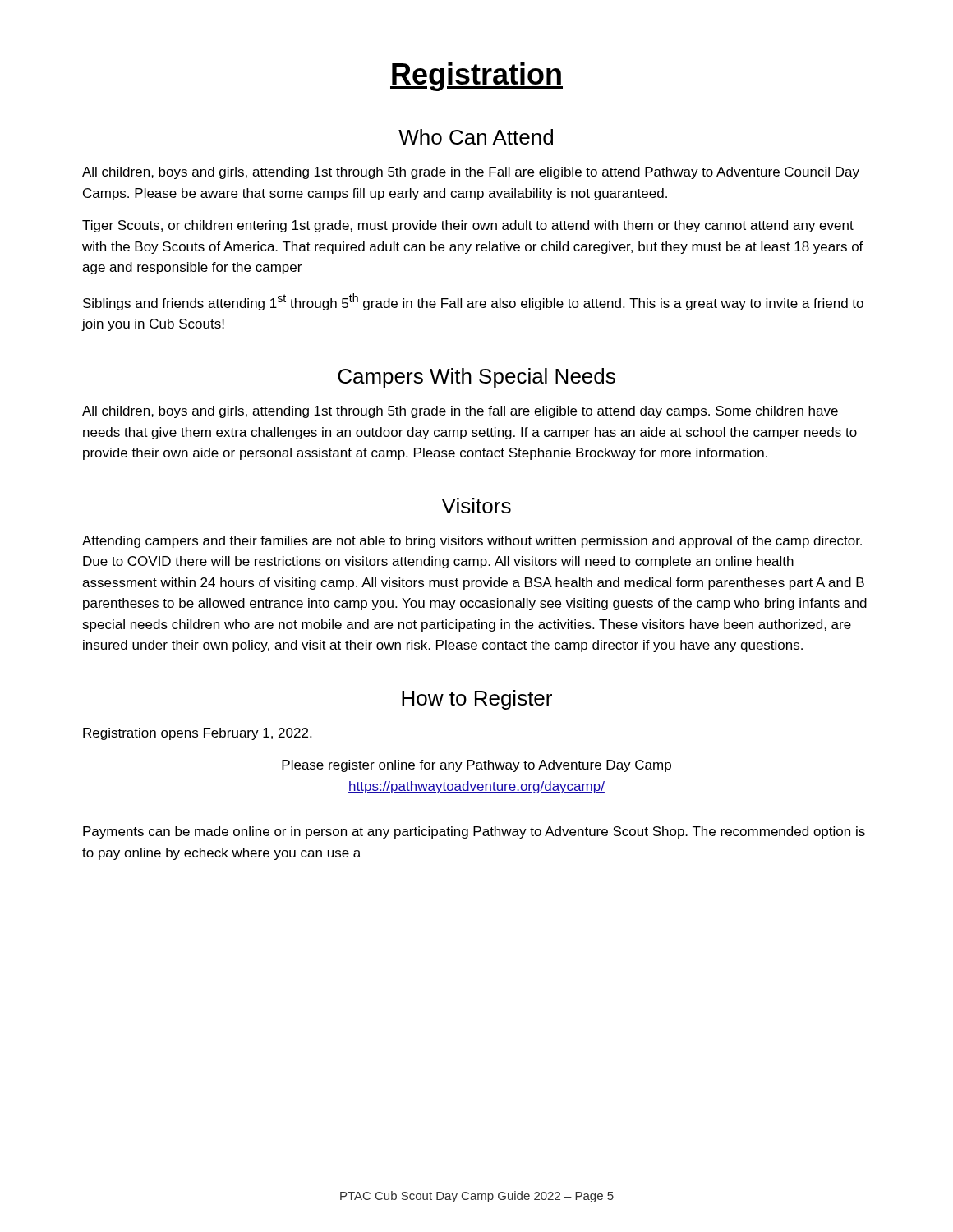The width and height of the screenshot is (953, 1232).
Task: Find the region starting "Siblings and friends attending 1st through"
Action: [x=473, y=311]
